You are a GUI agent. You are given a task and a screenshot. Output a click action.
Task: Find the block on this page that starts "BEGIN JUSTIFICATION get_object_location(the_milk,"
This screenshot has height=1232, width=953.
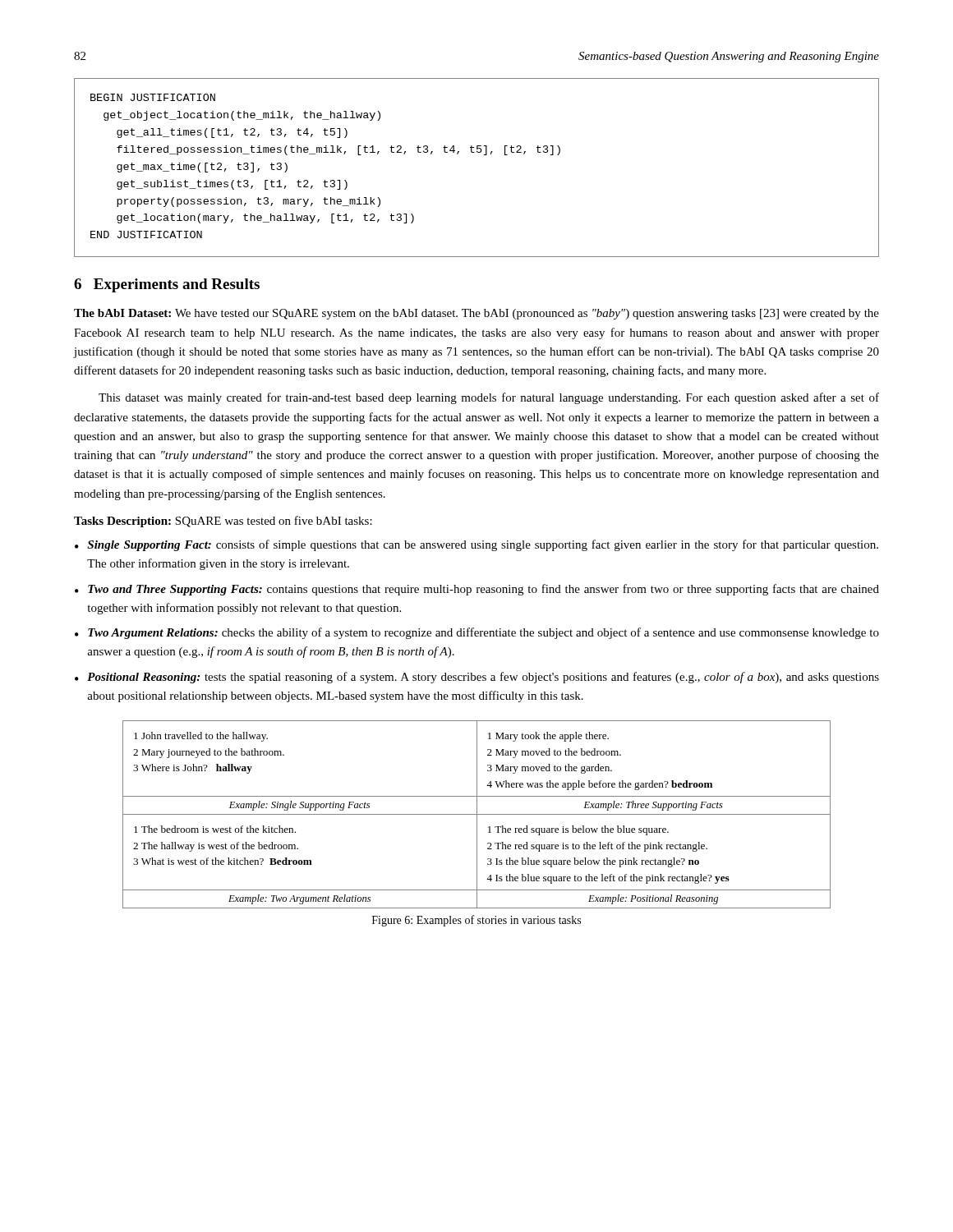click(x=153, y=97)
